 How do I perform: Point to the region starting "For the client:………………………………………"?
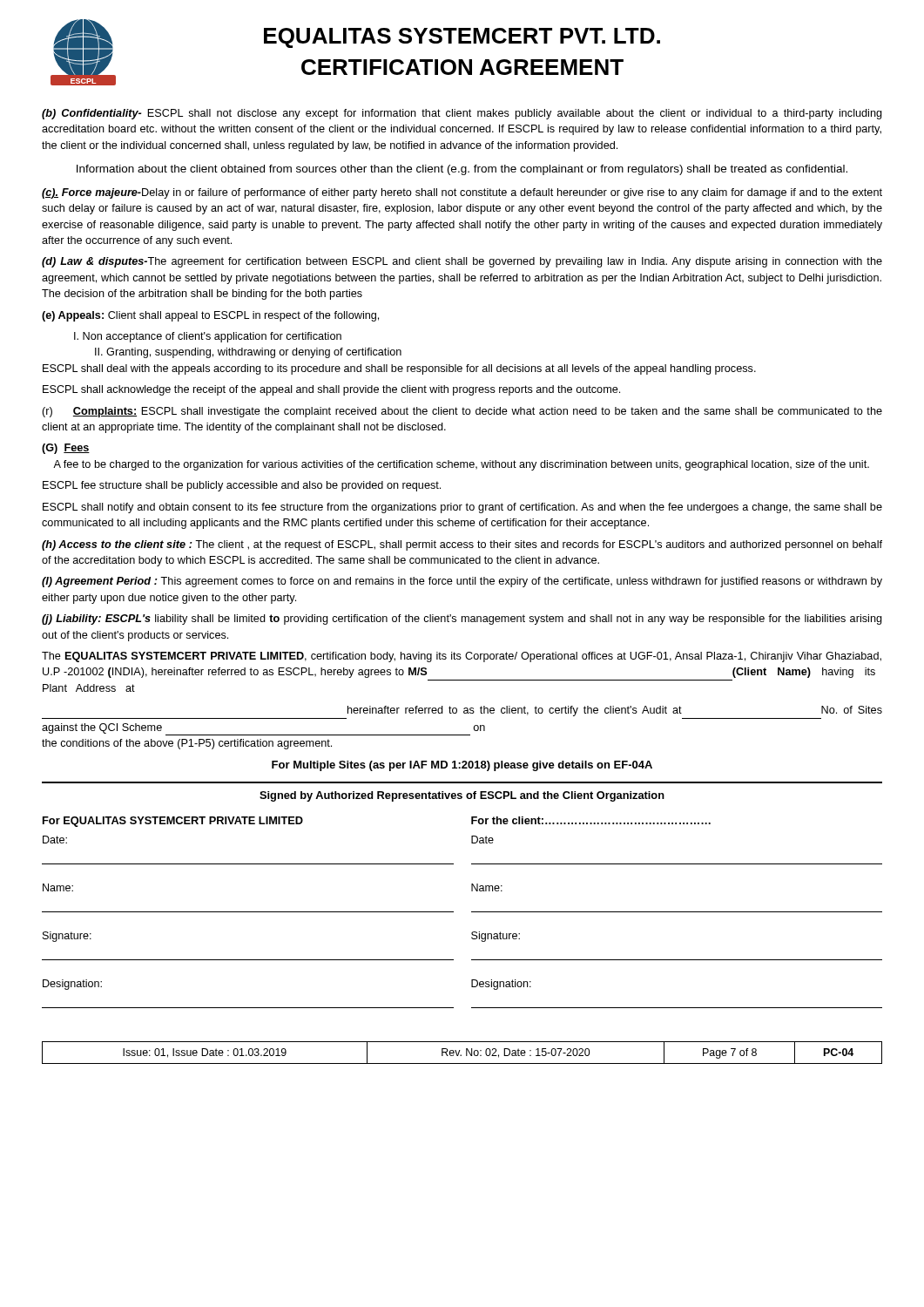tap(591, 821)
